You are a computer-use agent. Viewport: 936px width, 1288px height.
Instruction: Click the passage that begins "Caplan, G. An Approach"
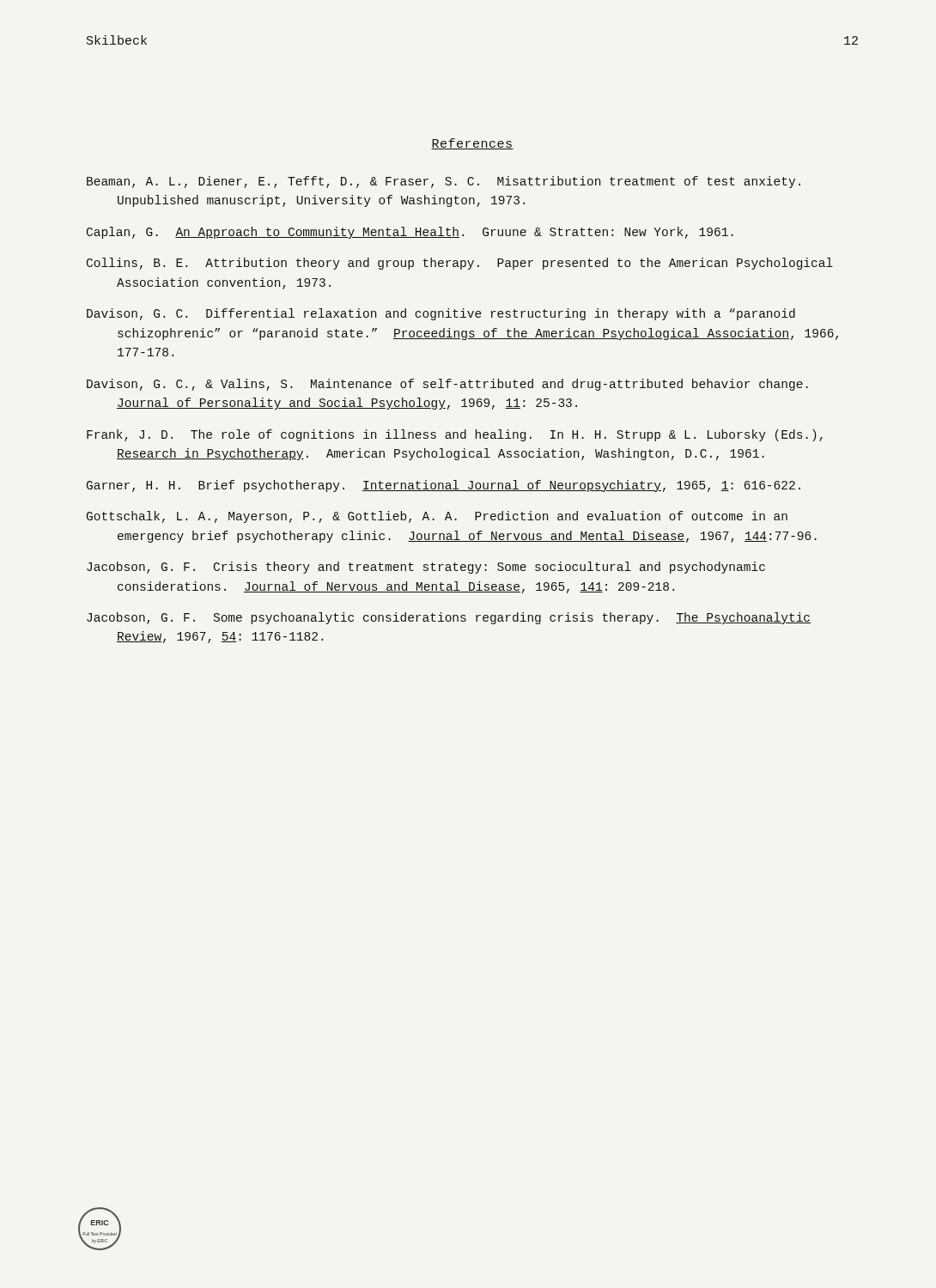point(411,233)
